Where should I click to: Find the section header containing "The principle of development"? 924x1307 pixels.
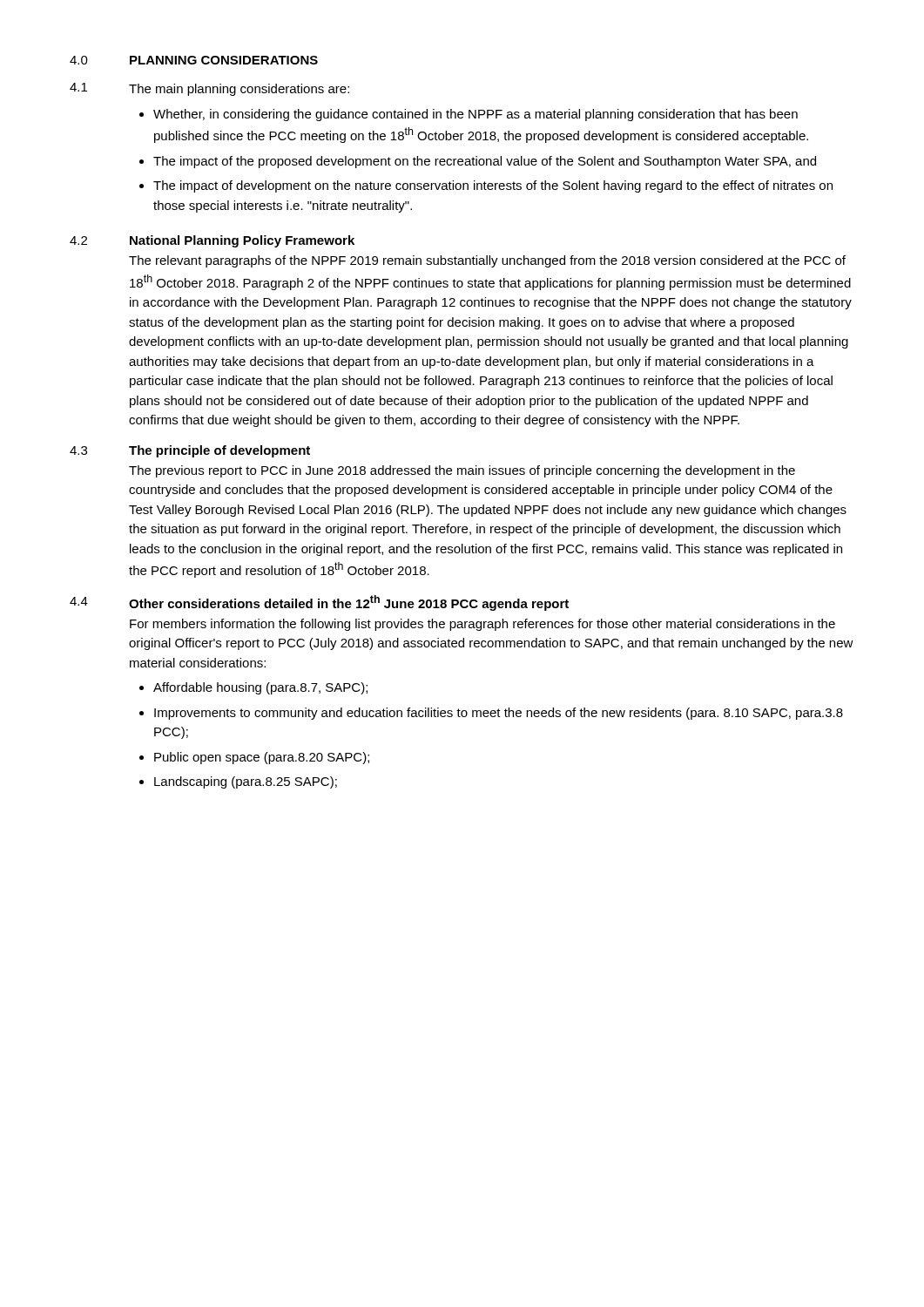click(x=220, y=450)
